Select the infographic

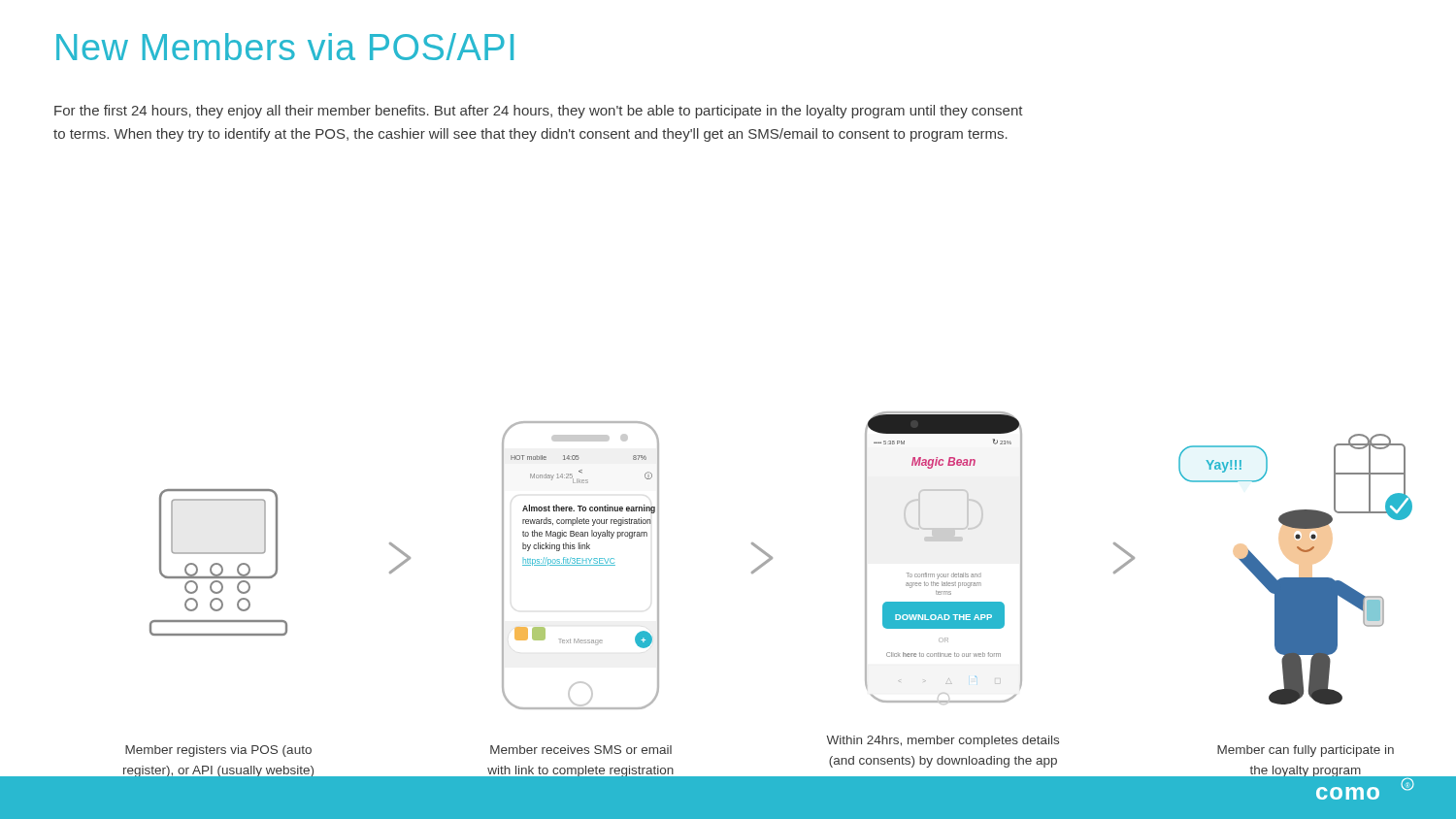(733, 403)
